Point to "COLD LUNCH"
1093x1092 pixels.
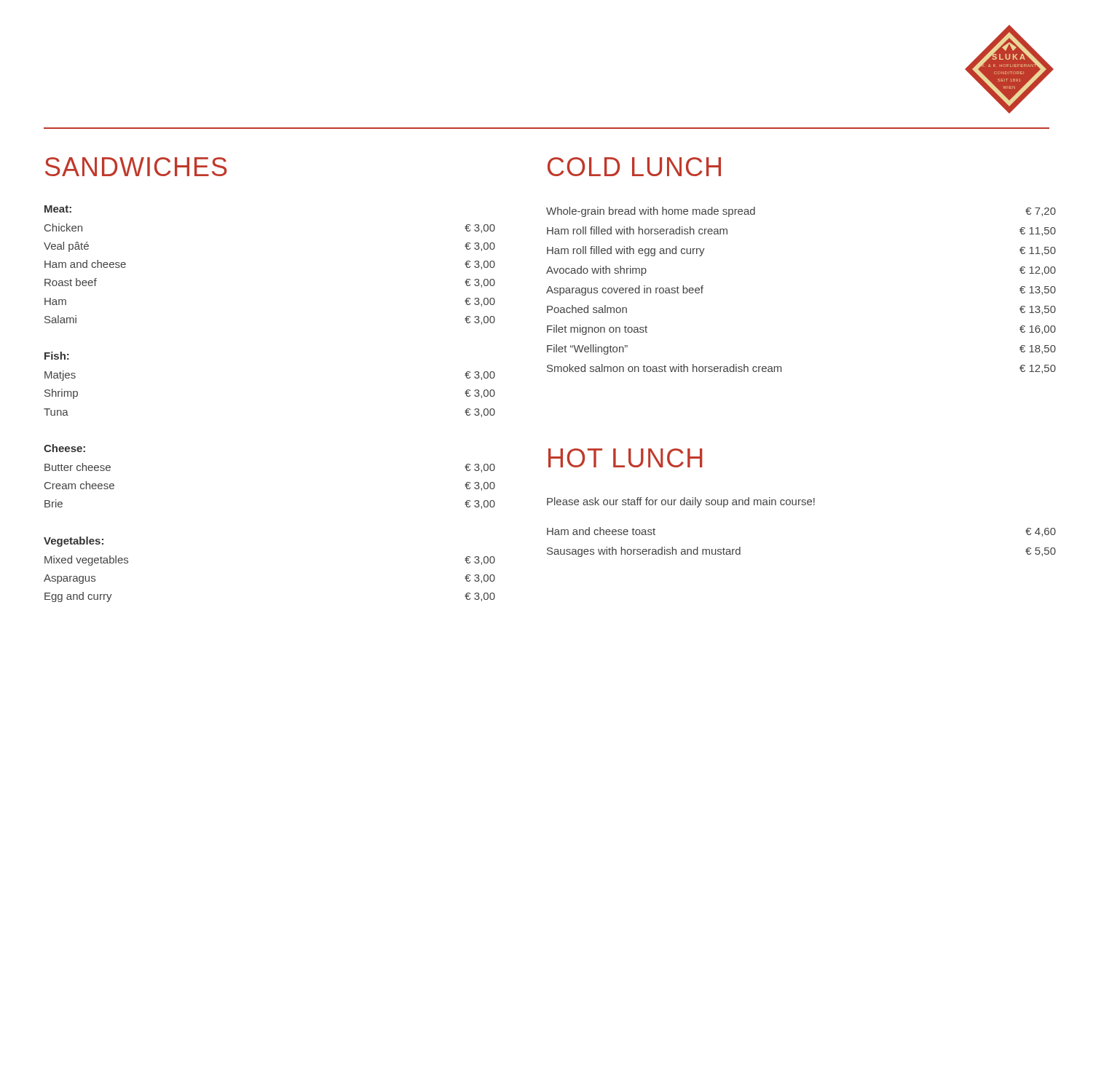point(634,167)
